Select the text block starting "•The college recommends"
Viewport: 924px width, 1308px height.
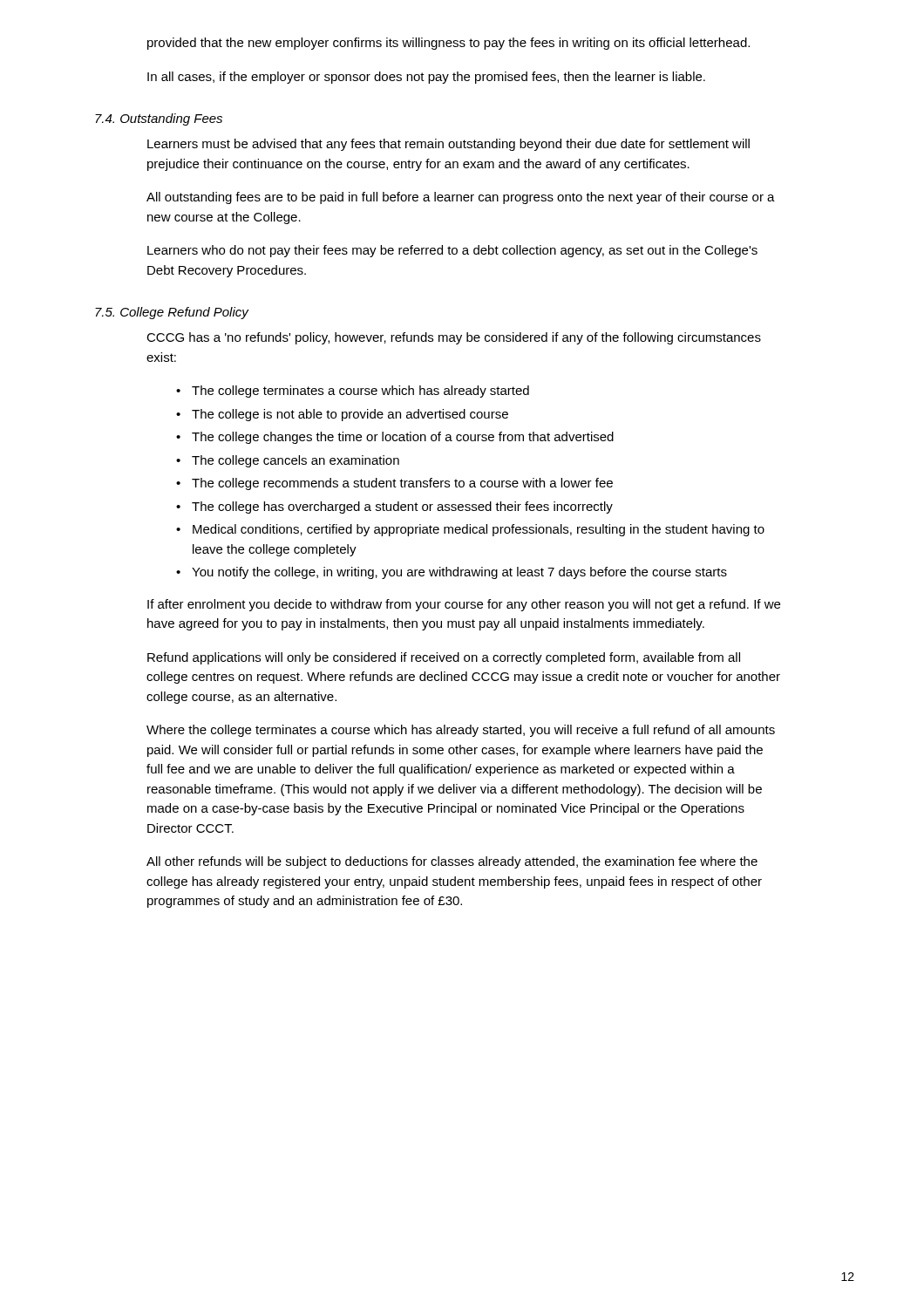pyautogui.click(x=395, y=483)
